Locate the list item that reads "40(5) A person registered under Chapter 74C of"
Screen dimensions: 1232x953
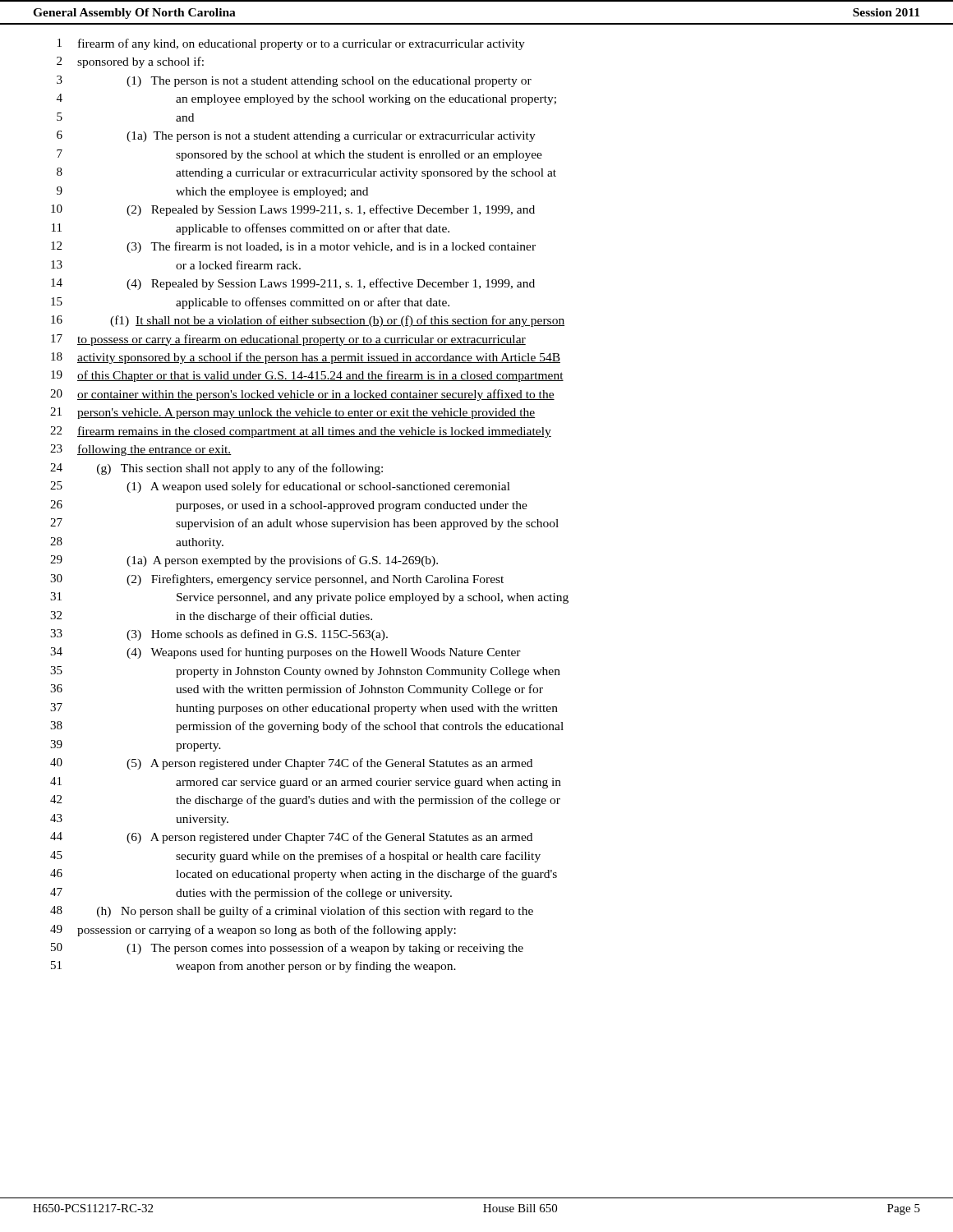476,791
